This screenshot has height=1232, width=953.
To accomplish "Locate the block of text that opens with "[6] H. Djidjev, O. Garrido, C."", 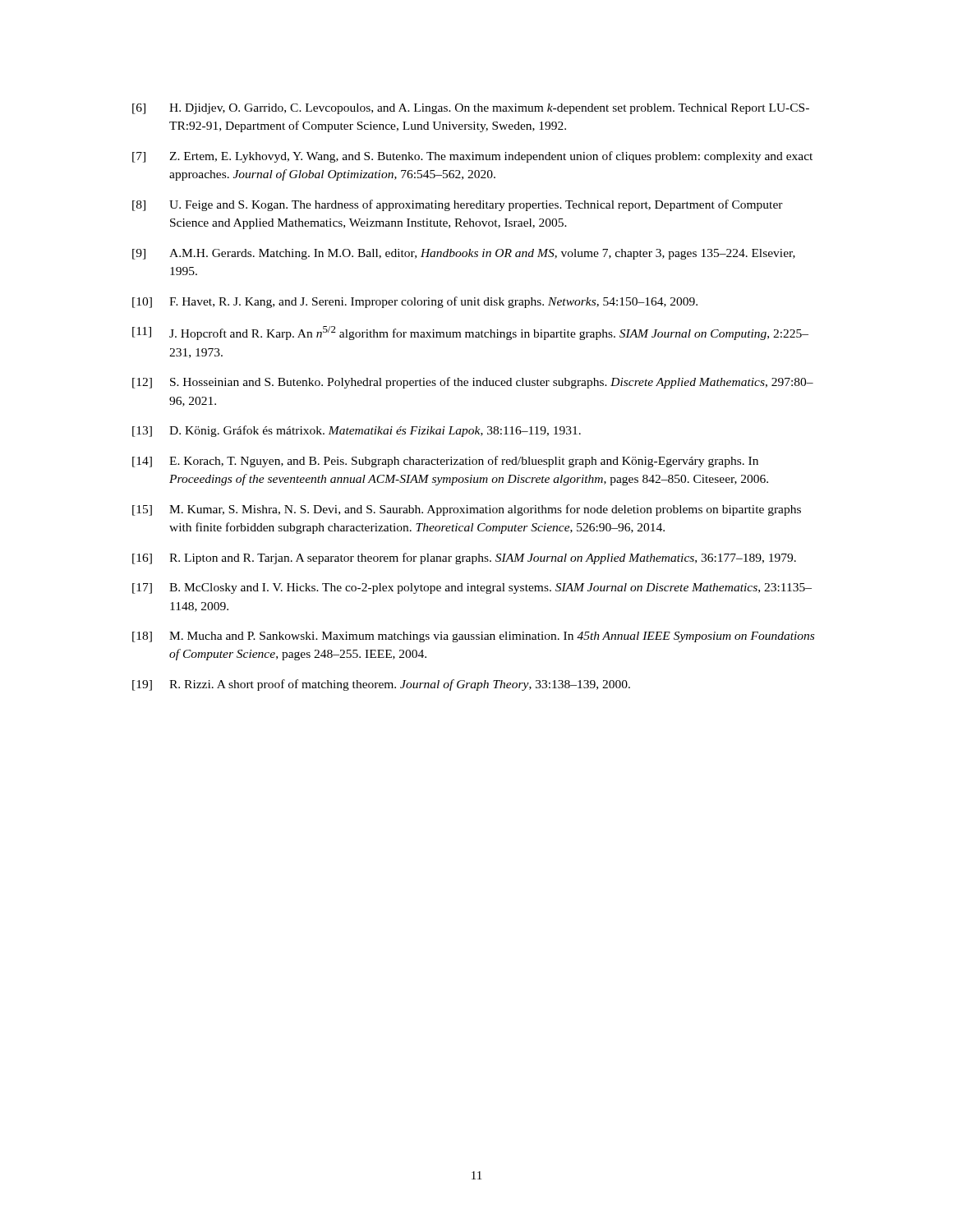I will click(476, 117).
